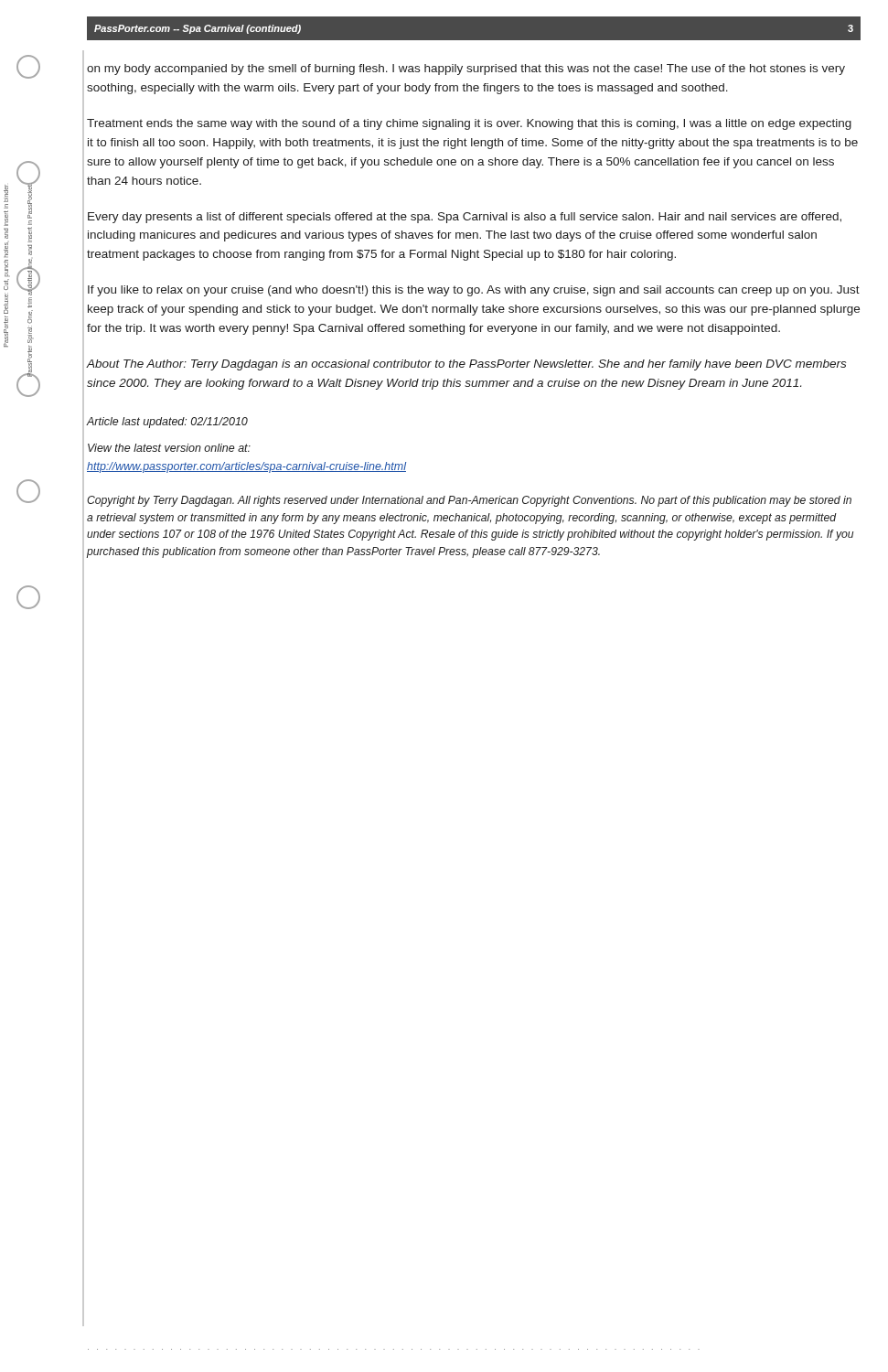Locate the element starting "Treatment ends the same way with"
888x1372 pixels.
point(472,152)
